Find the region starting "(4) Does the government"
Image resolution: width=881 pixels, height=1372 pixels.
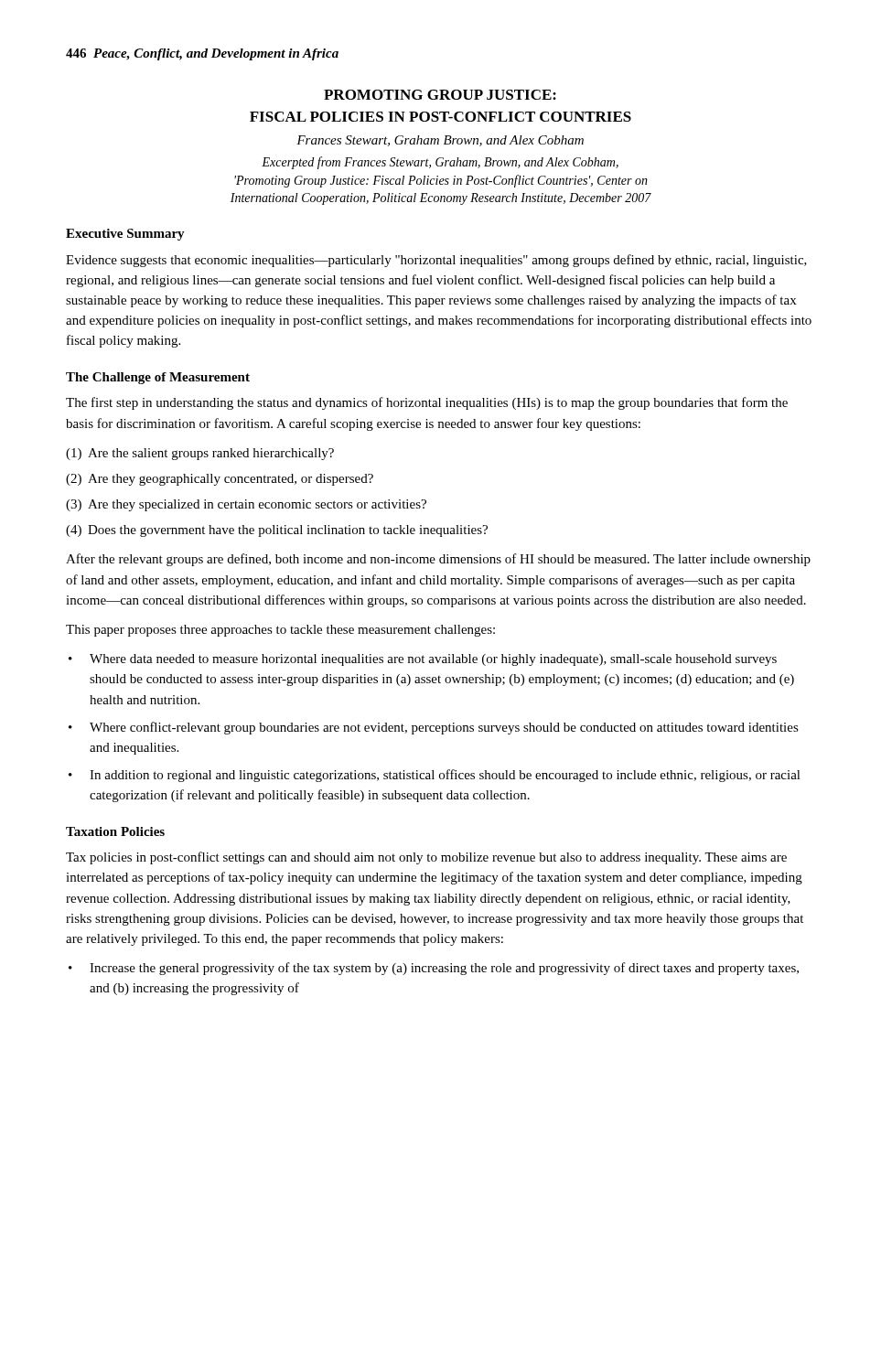click(440, 530)
